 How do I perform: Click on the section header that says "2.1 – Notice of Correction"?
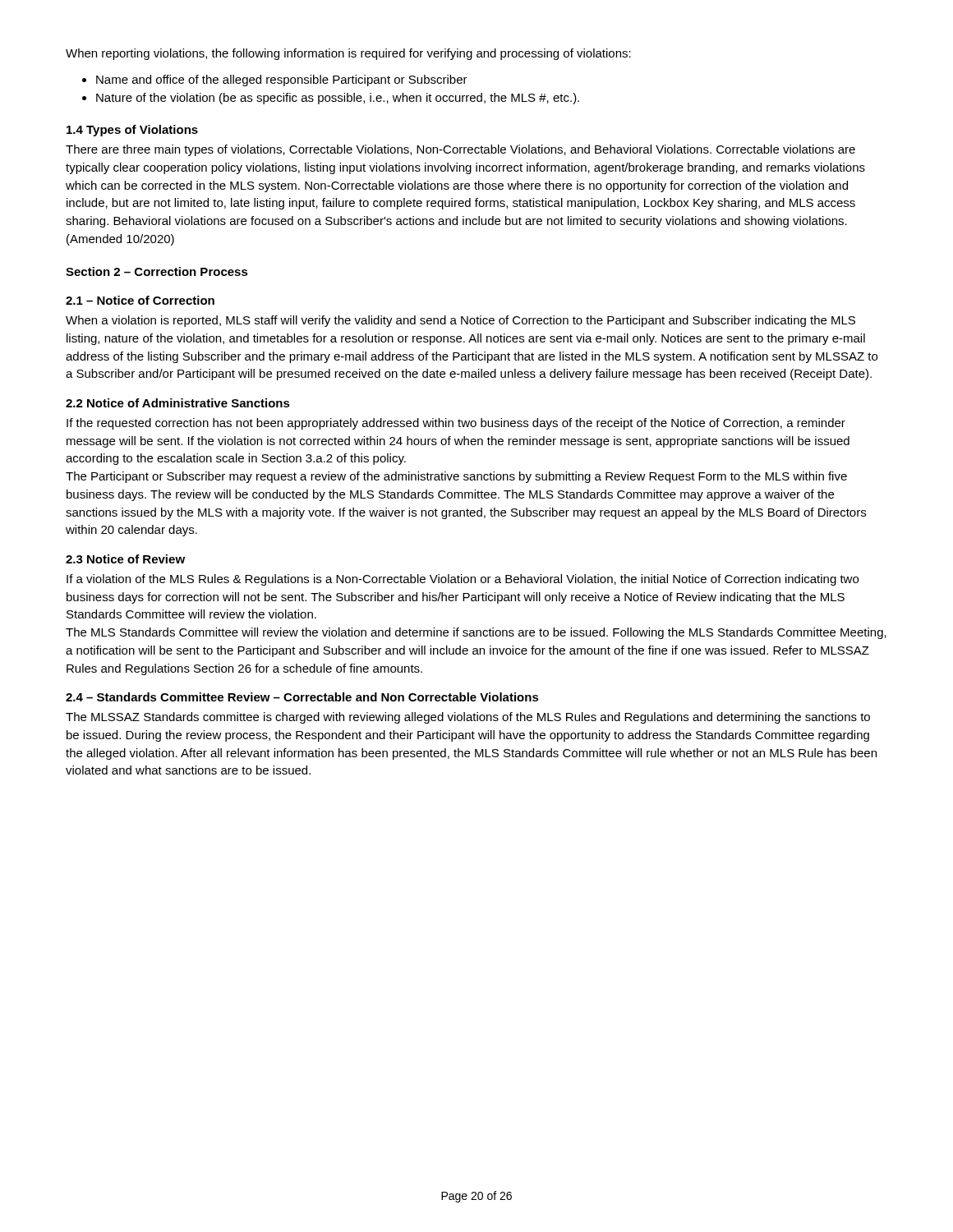pos(140,300)
